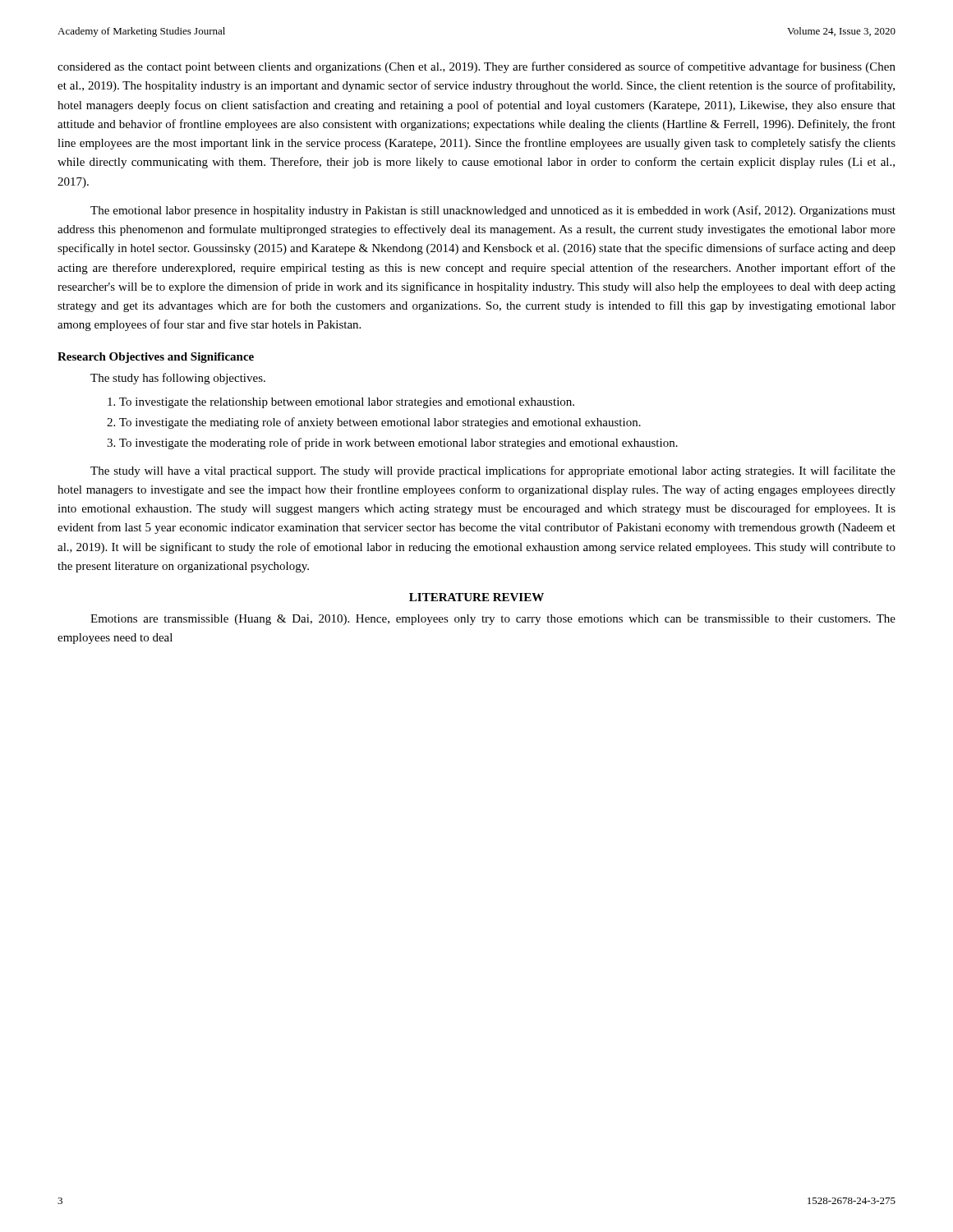953x1232 pixels.
Task: Point to the block beginning "The study will have a vital practical support."
Action: point(476,518)
